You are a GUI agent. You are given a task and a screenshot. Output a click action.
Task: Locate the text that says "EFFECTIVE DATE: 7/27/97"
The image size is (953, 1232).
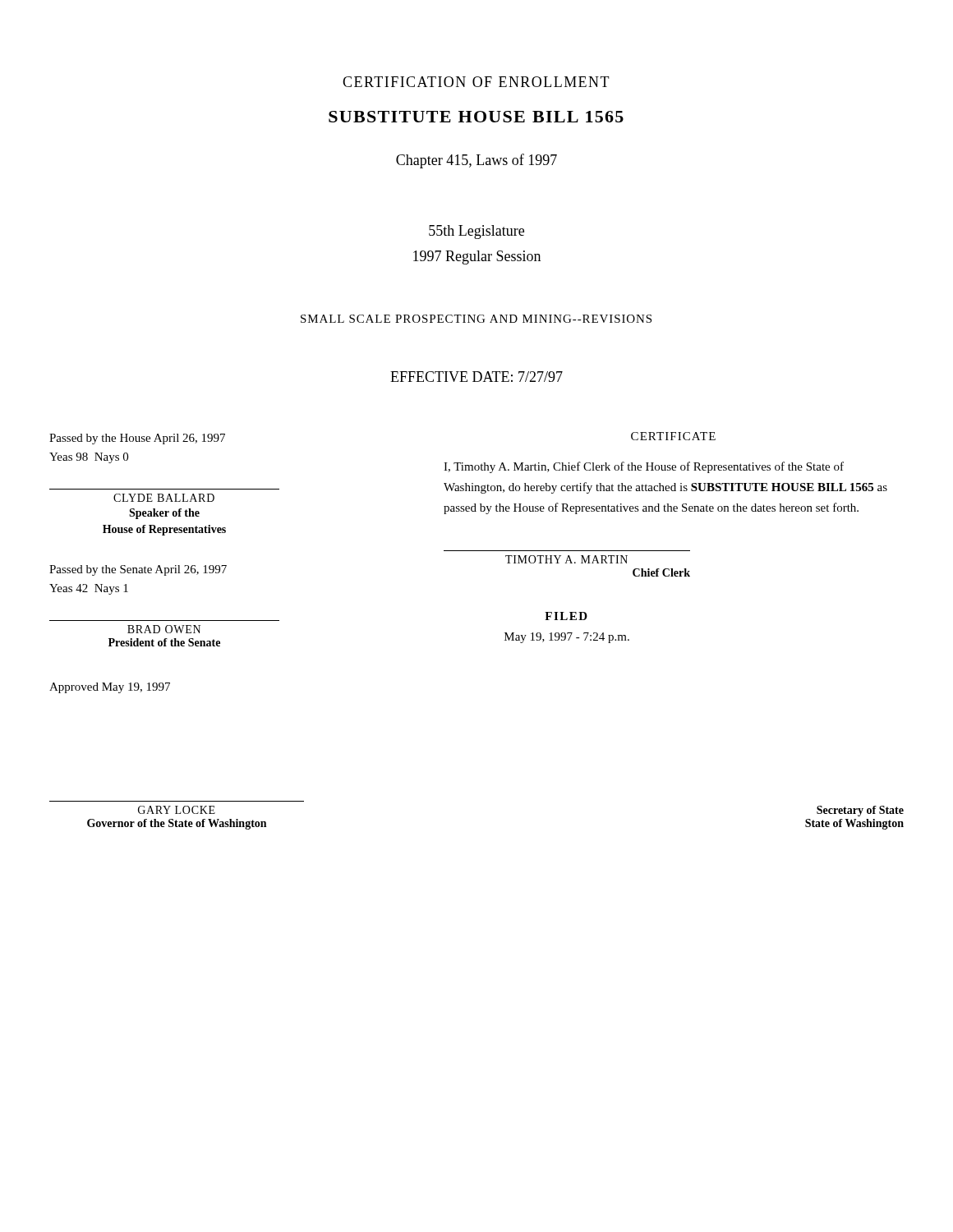476,377
